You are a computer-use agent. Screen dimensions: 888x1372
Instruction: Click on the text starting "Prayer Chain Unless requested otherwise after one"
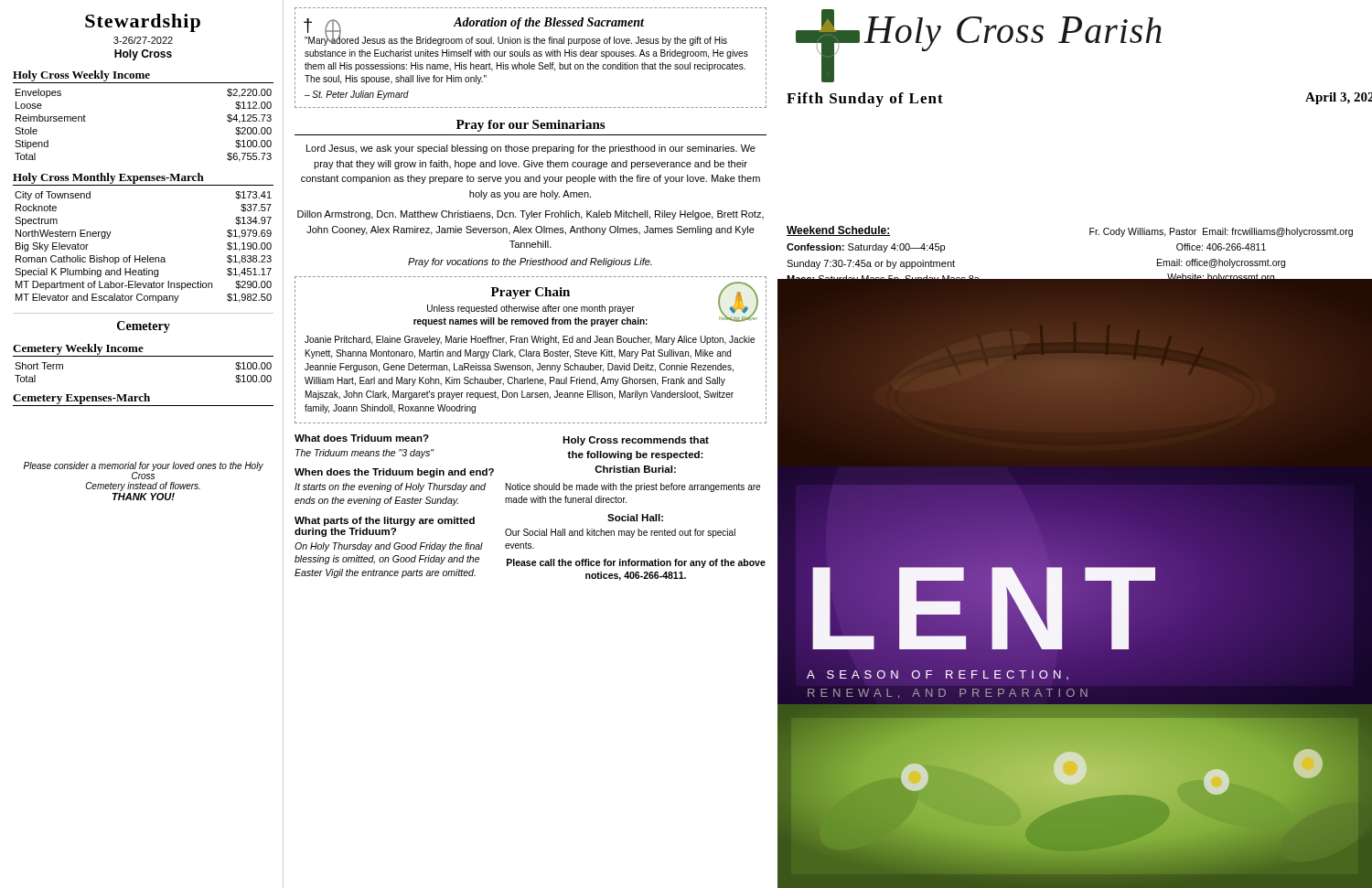pos(531,348)
